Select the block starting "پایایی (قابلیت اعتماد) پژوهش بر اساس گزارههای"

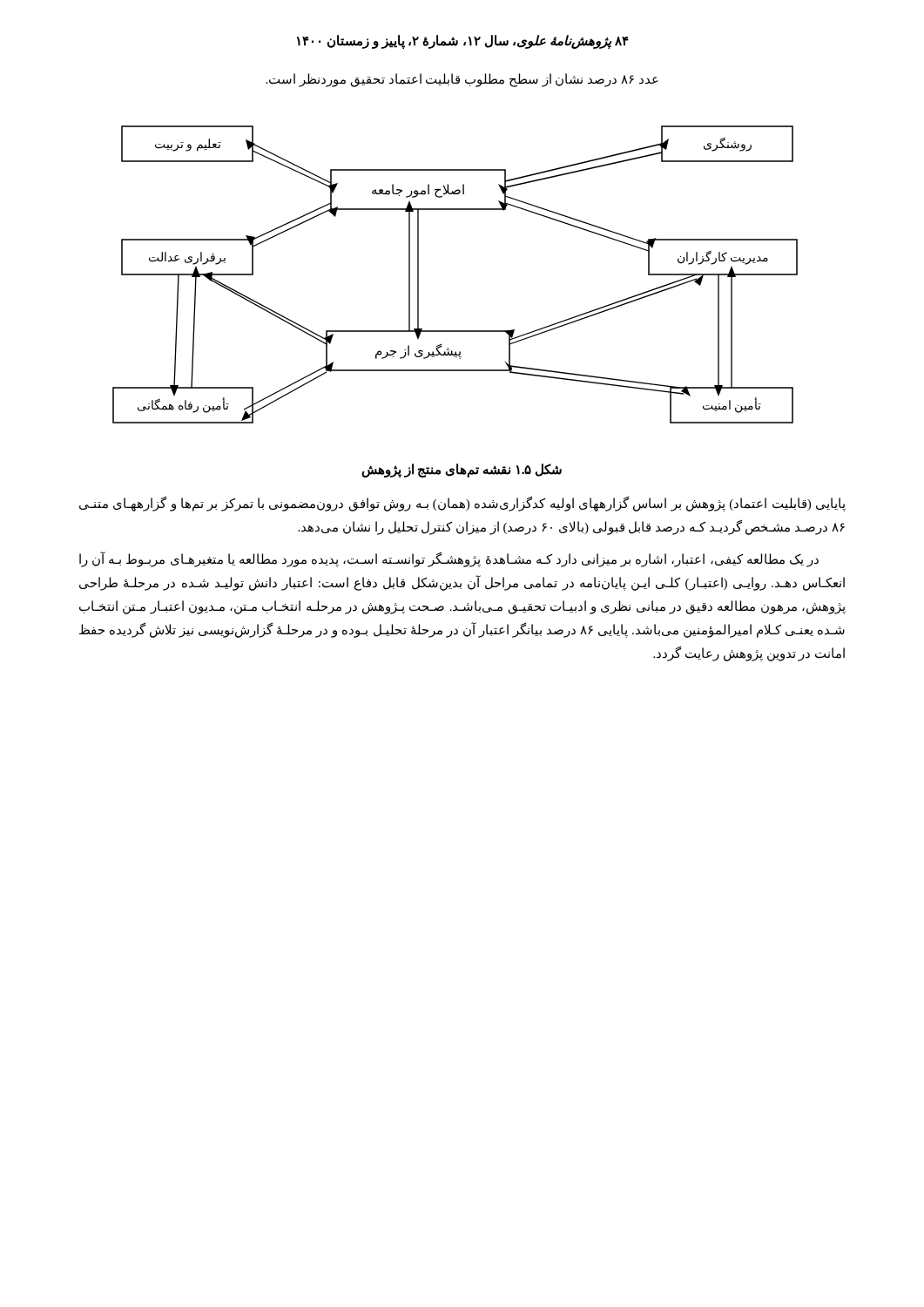(x=462, y=579)
